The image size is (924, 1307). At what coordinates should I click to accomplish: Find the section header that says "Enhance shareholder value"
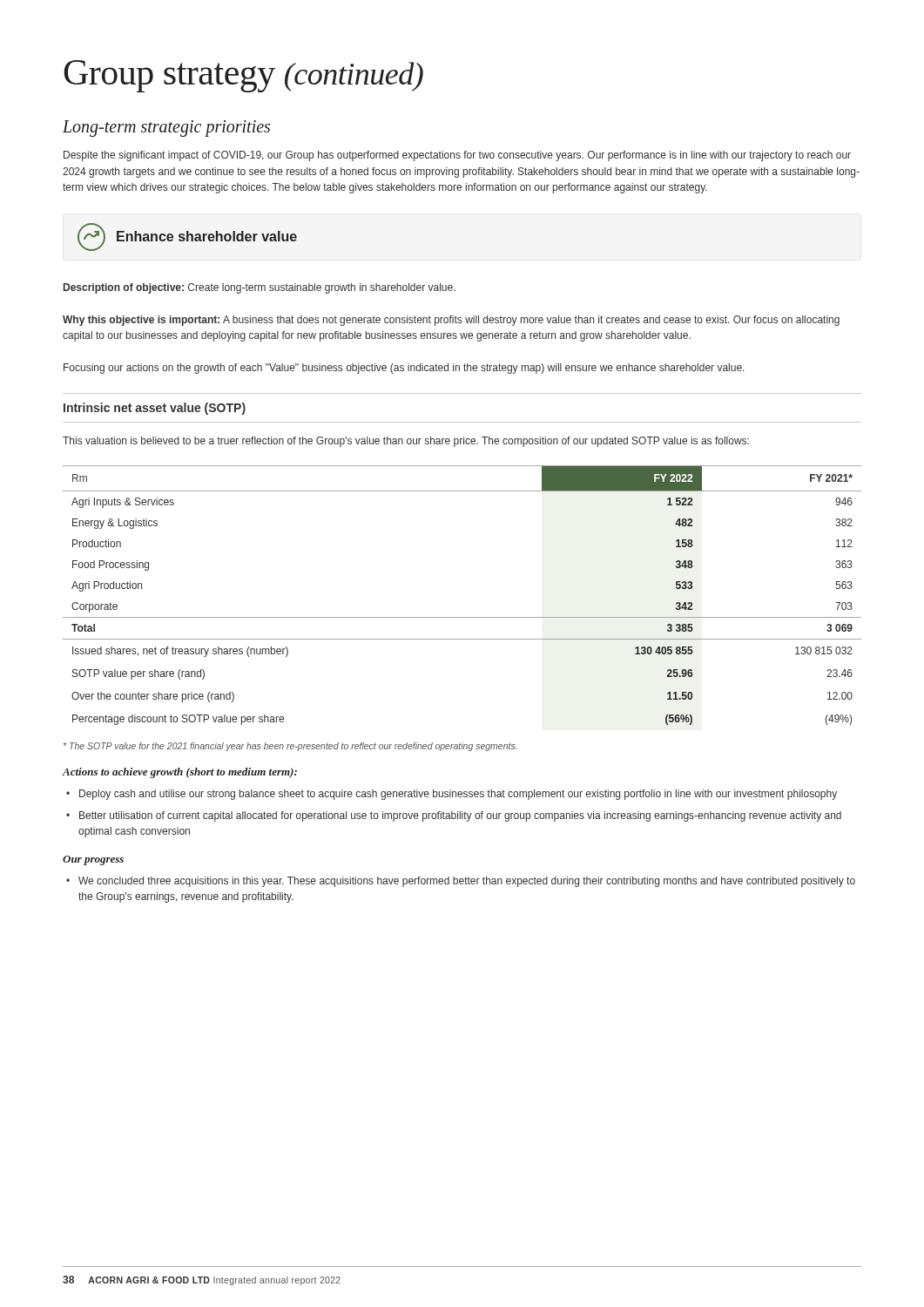187,237
